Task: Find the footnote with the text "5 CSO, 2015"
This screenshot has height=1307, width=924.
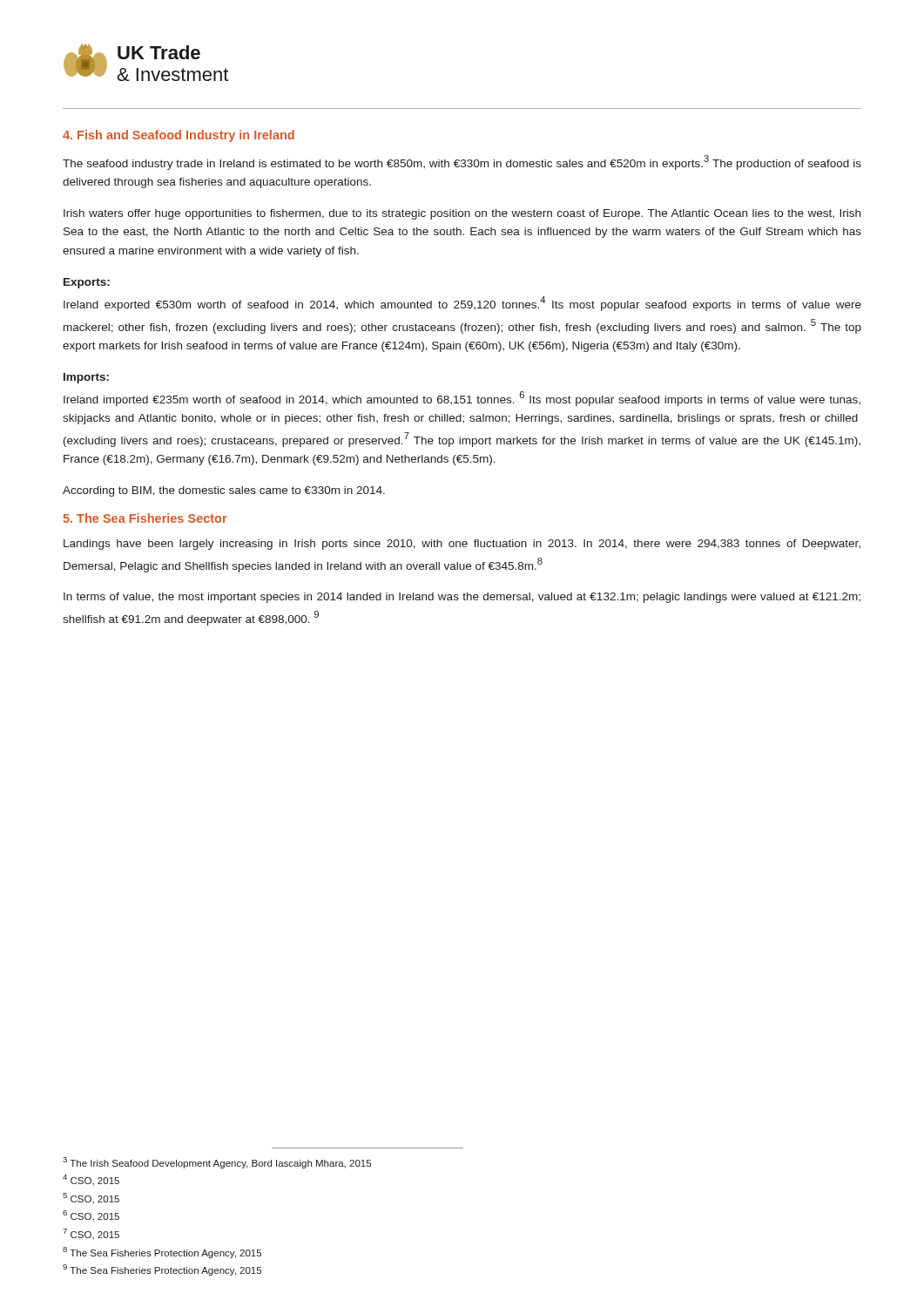Action: point(91,1197)
